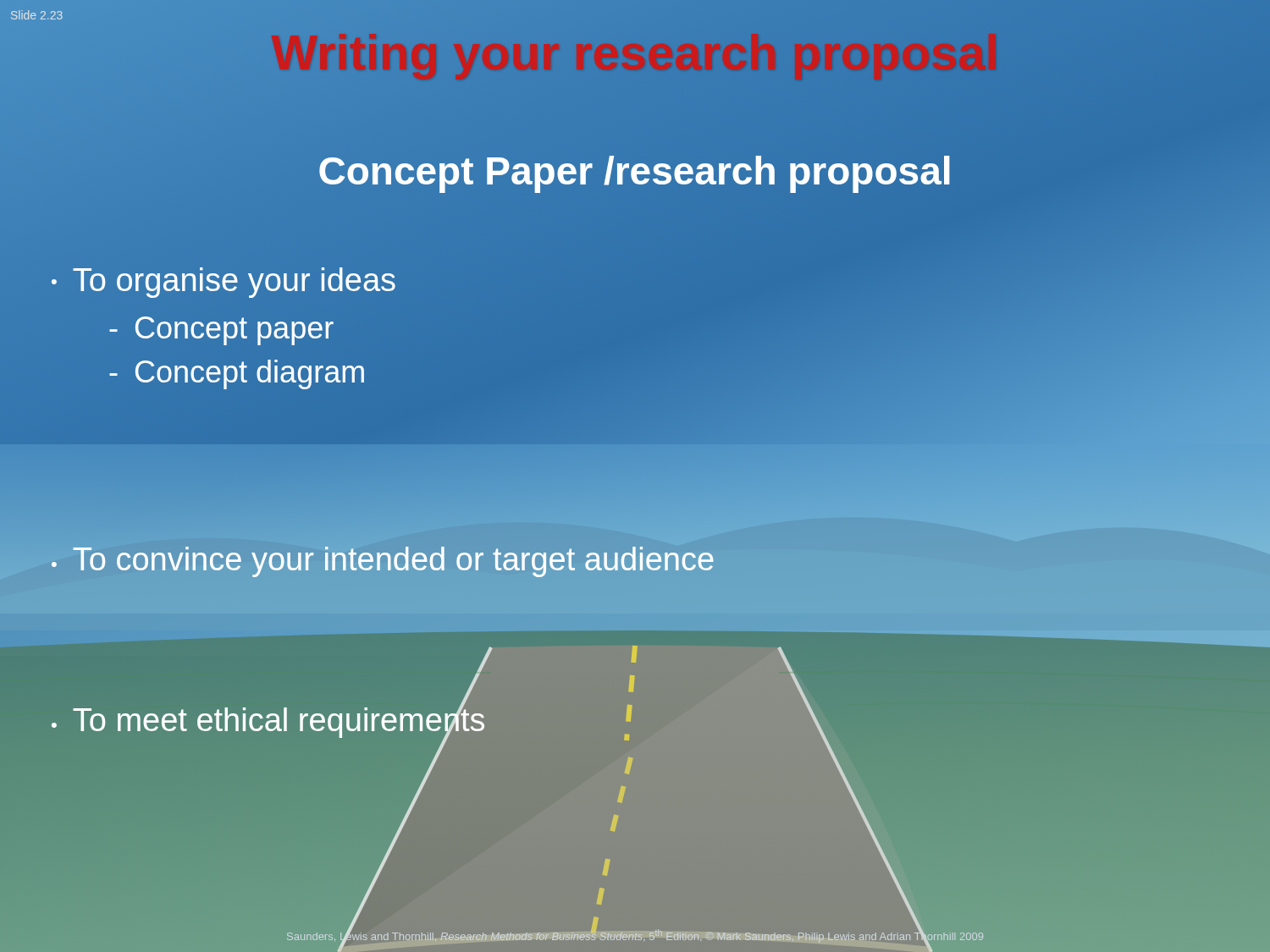Select the region starting "• To organise"
The height and width of the screenshot is (952, 1270).
pyautogui.click(x=224, y=281)
